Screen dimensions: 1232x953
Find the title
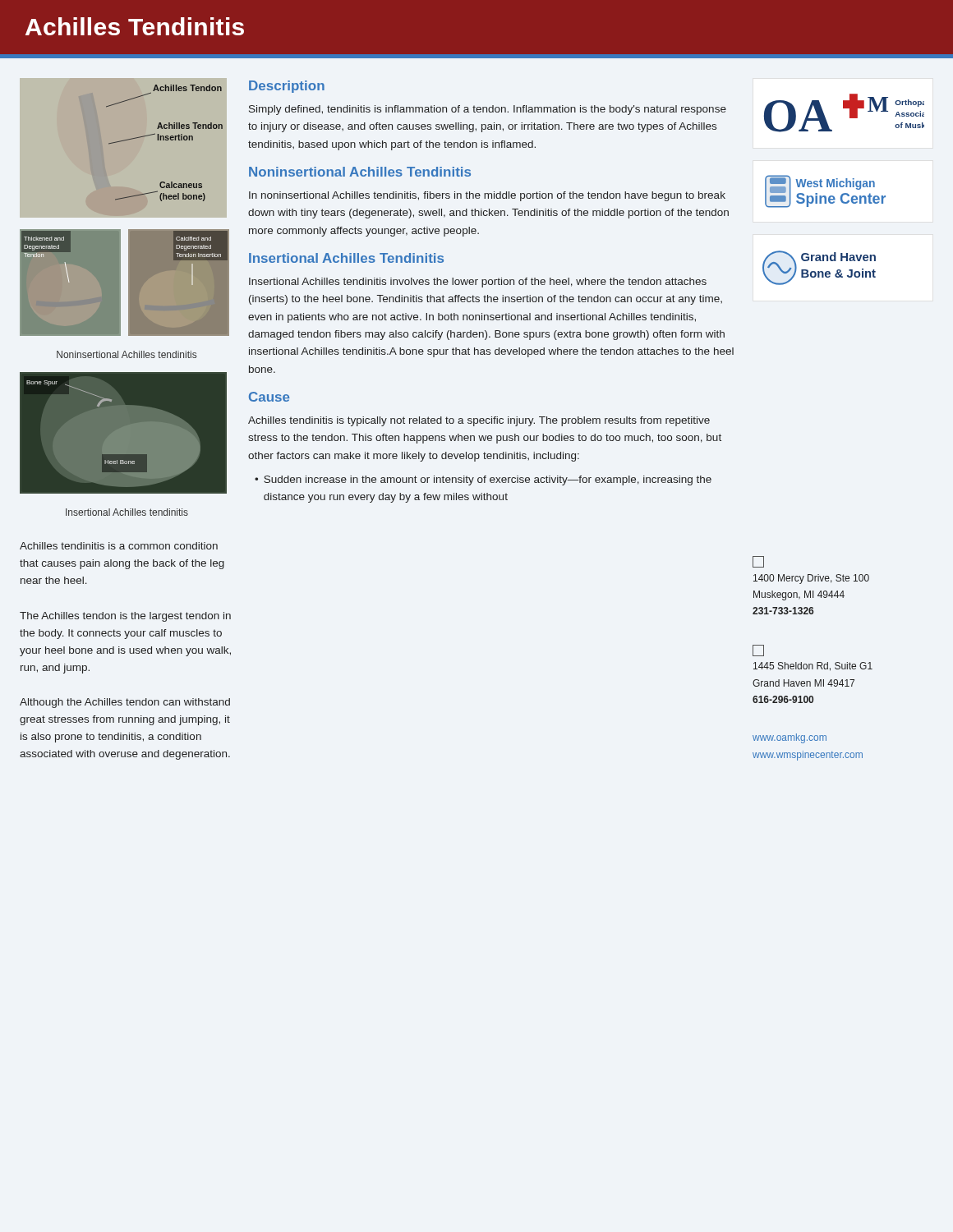pyautogui.click(x=135, y=27)
